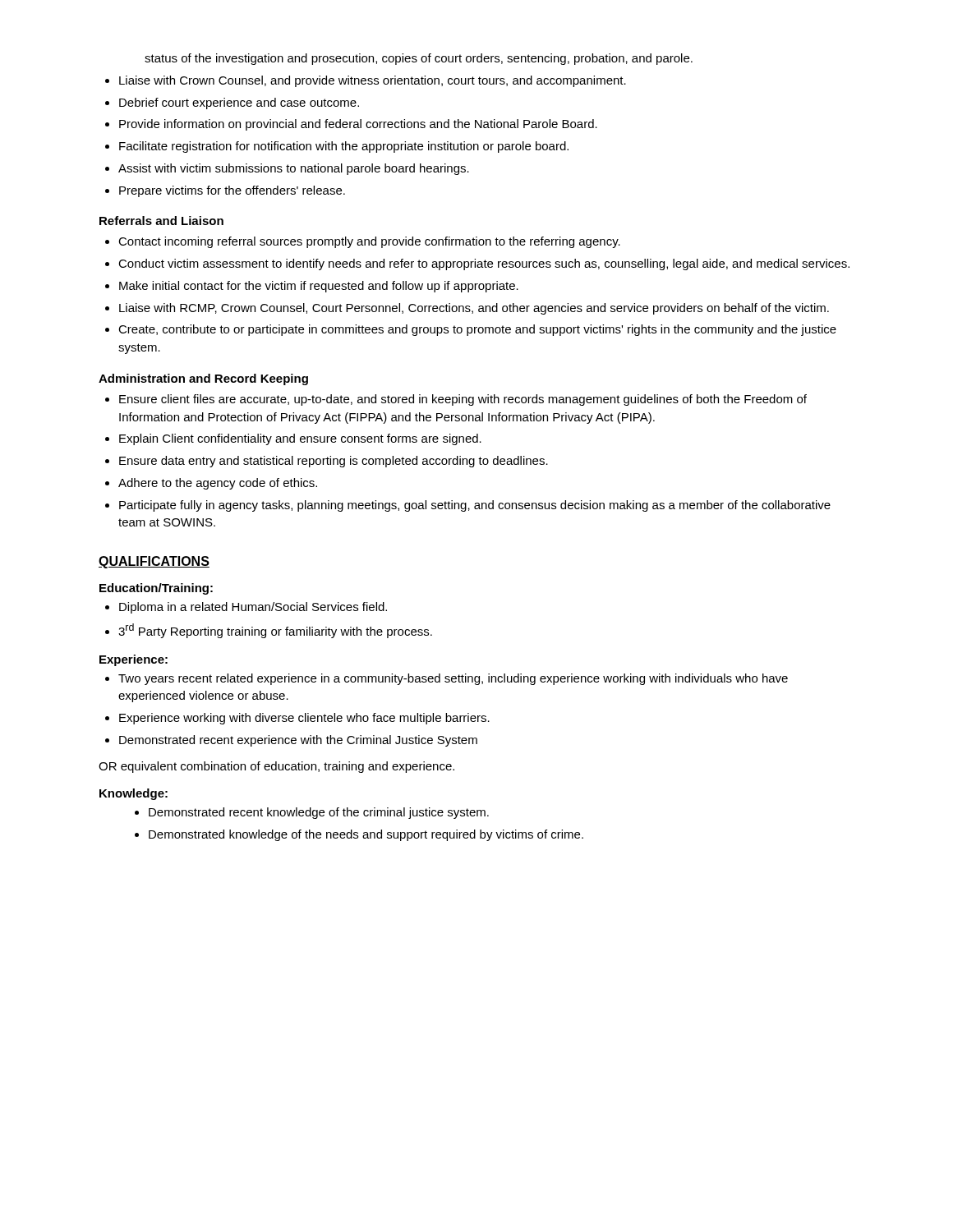Point to the passage starting "Provide information on provincial and"

pos(486,124)
